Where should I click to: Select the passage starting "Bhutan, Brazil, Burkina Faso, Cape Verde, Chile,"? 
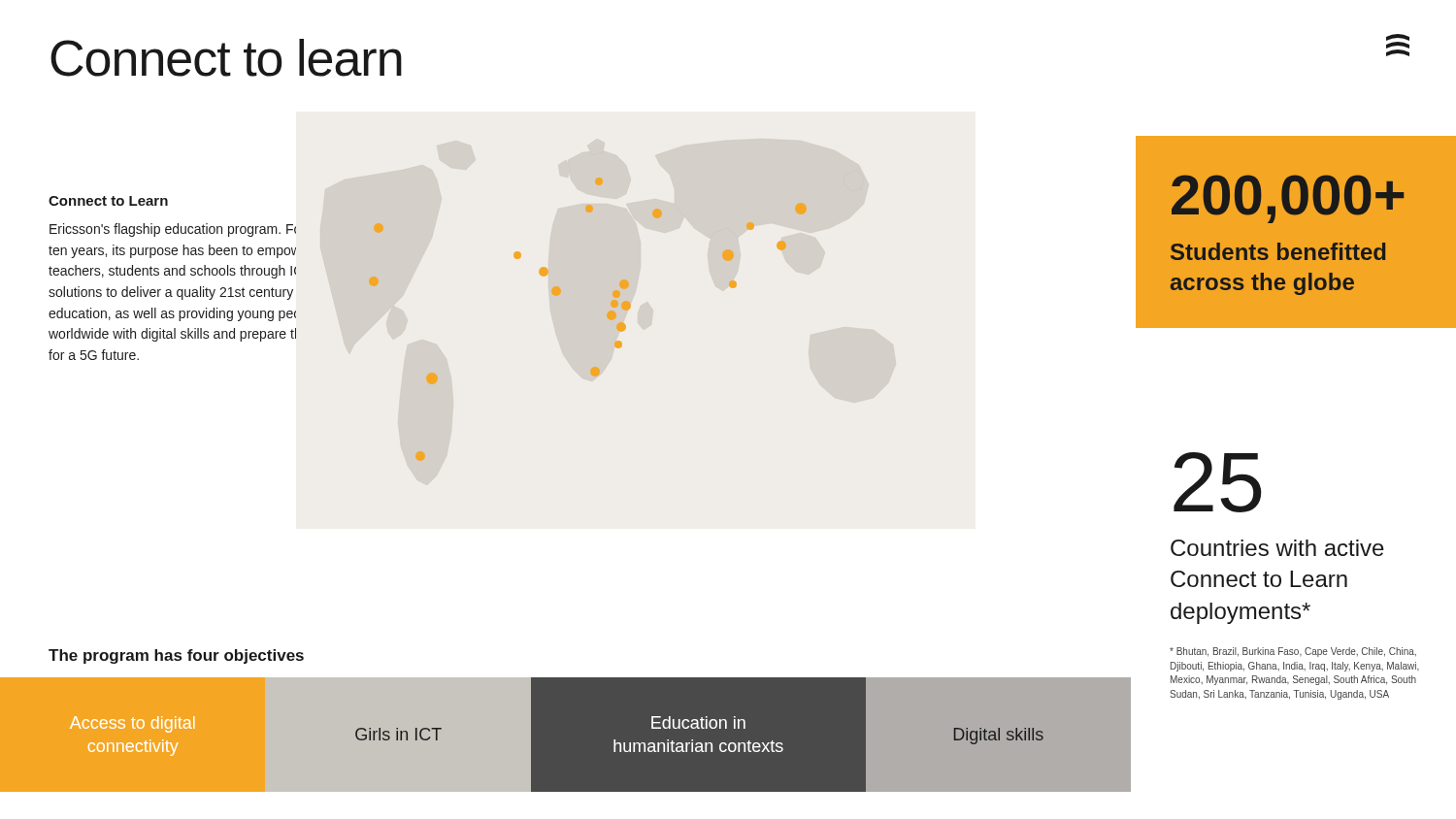1294,673
